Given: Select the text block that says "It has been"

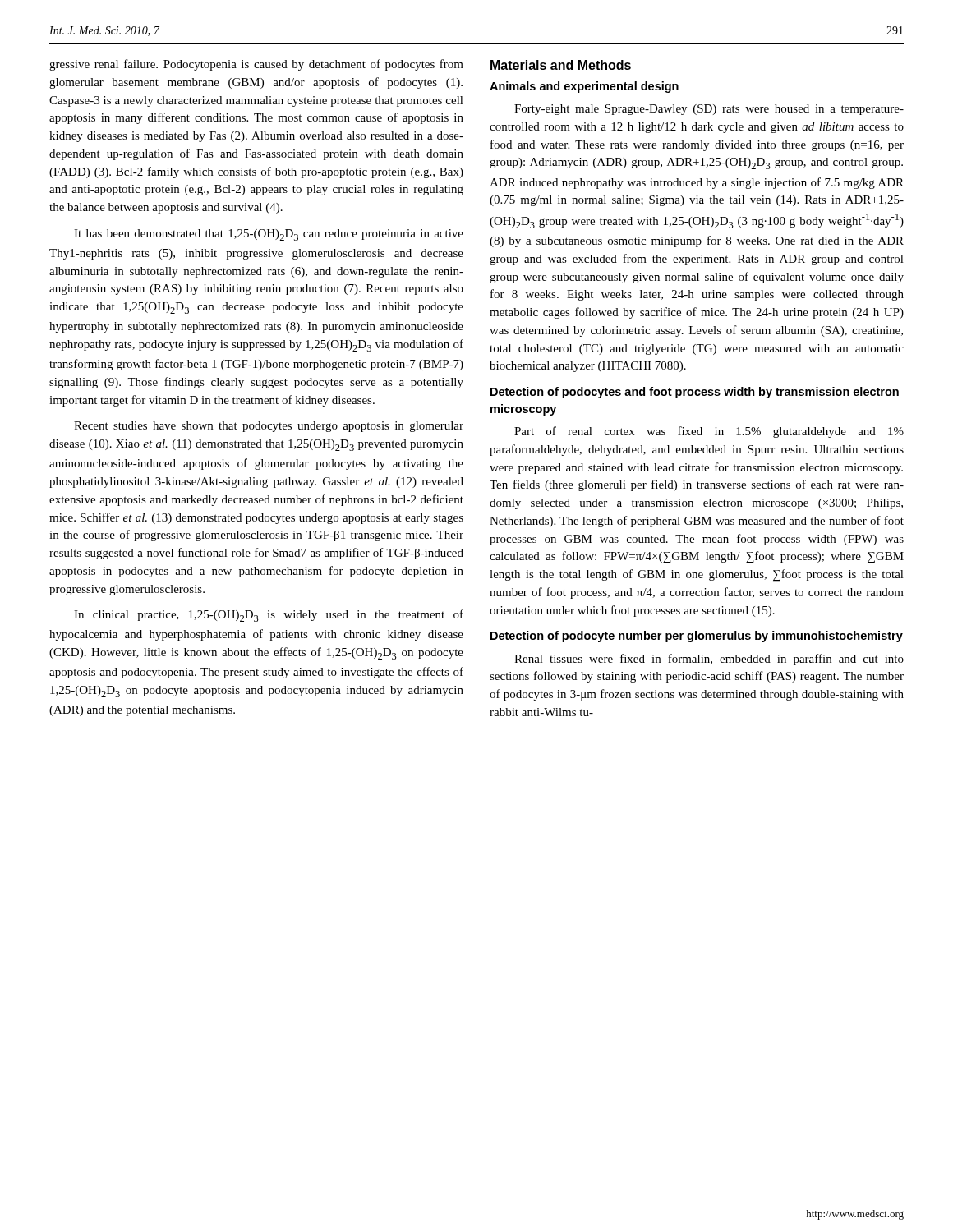Looking at the screenshot, I should [x=256, y=317].
